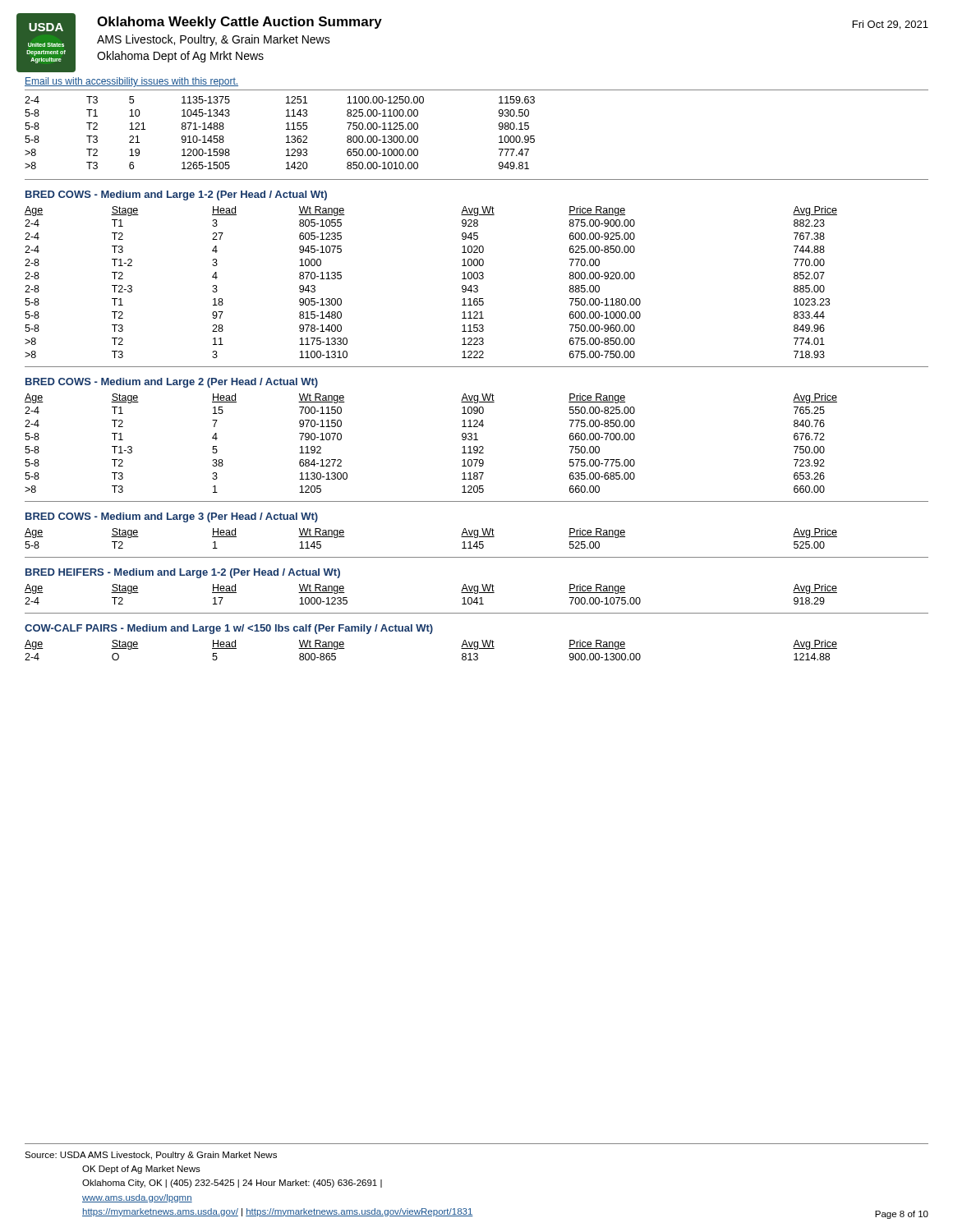
Task: Find the section header that says "BRED HEIFERS -"
Action: click(x=183, y=572)
